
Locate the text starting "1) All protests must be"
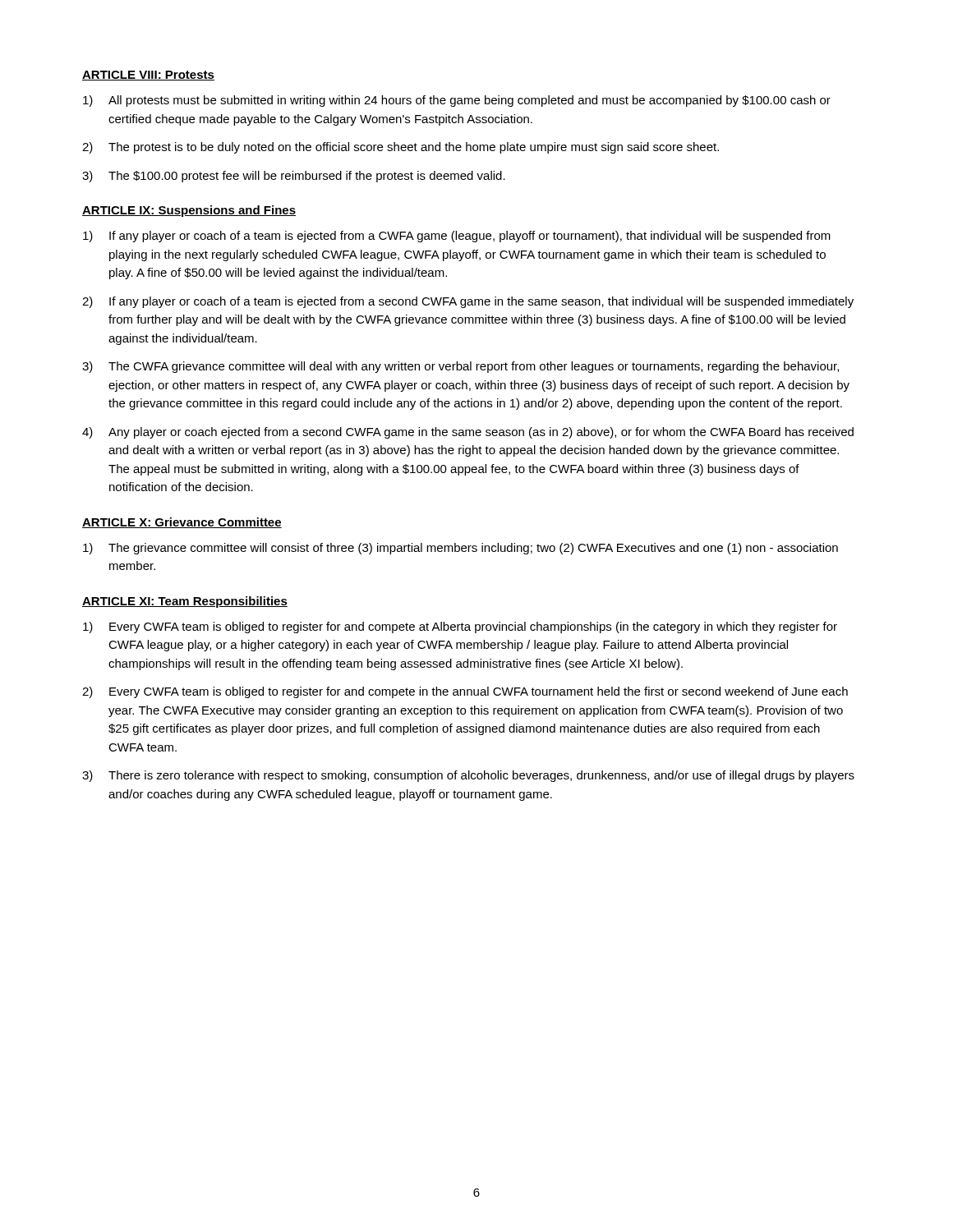coord(468,110)
